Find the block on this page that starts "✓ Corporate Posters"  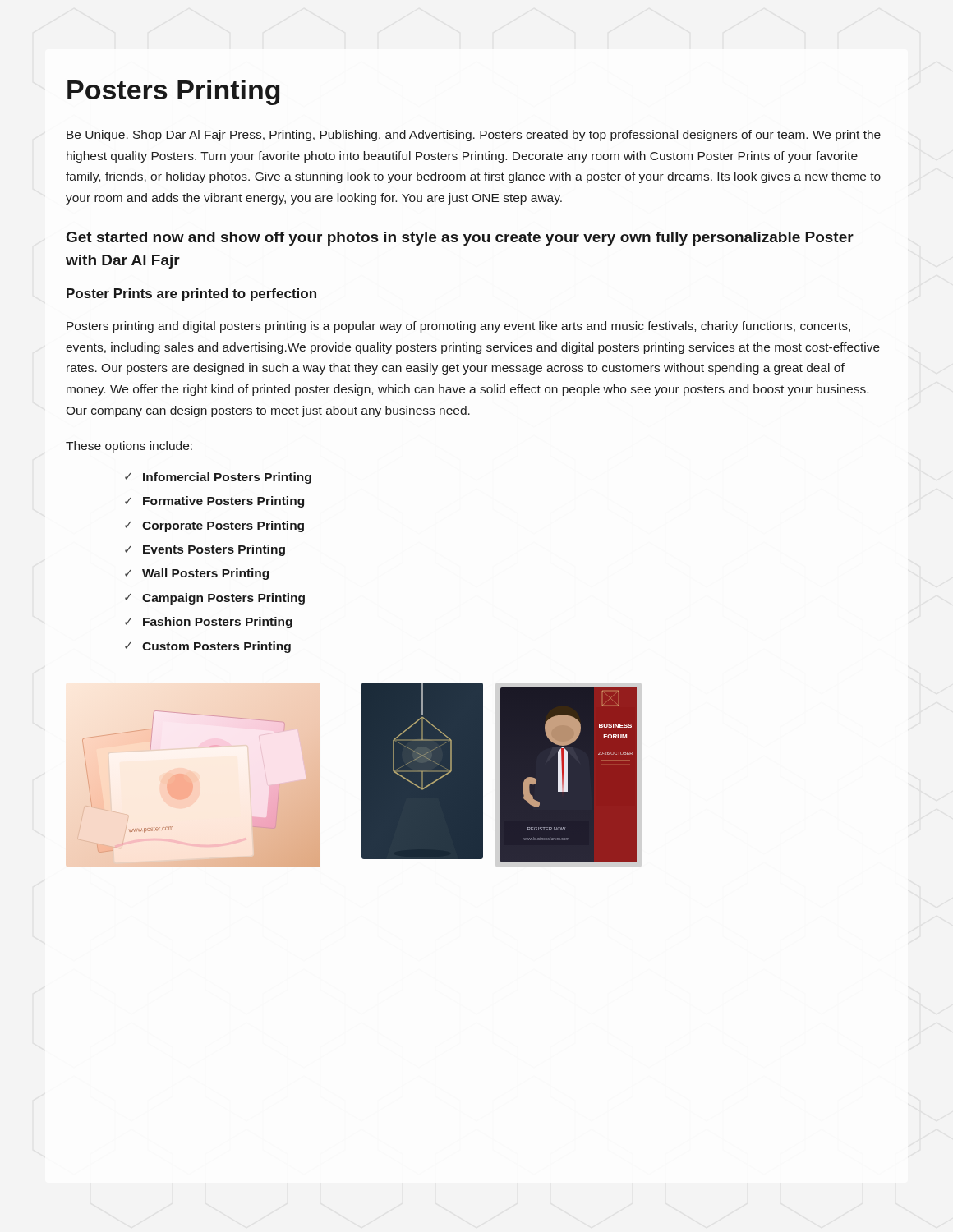[x=214, y=525]
